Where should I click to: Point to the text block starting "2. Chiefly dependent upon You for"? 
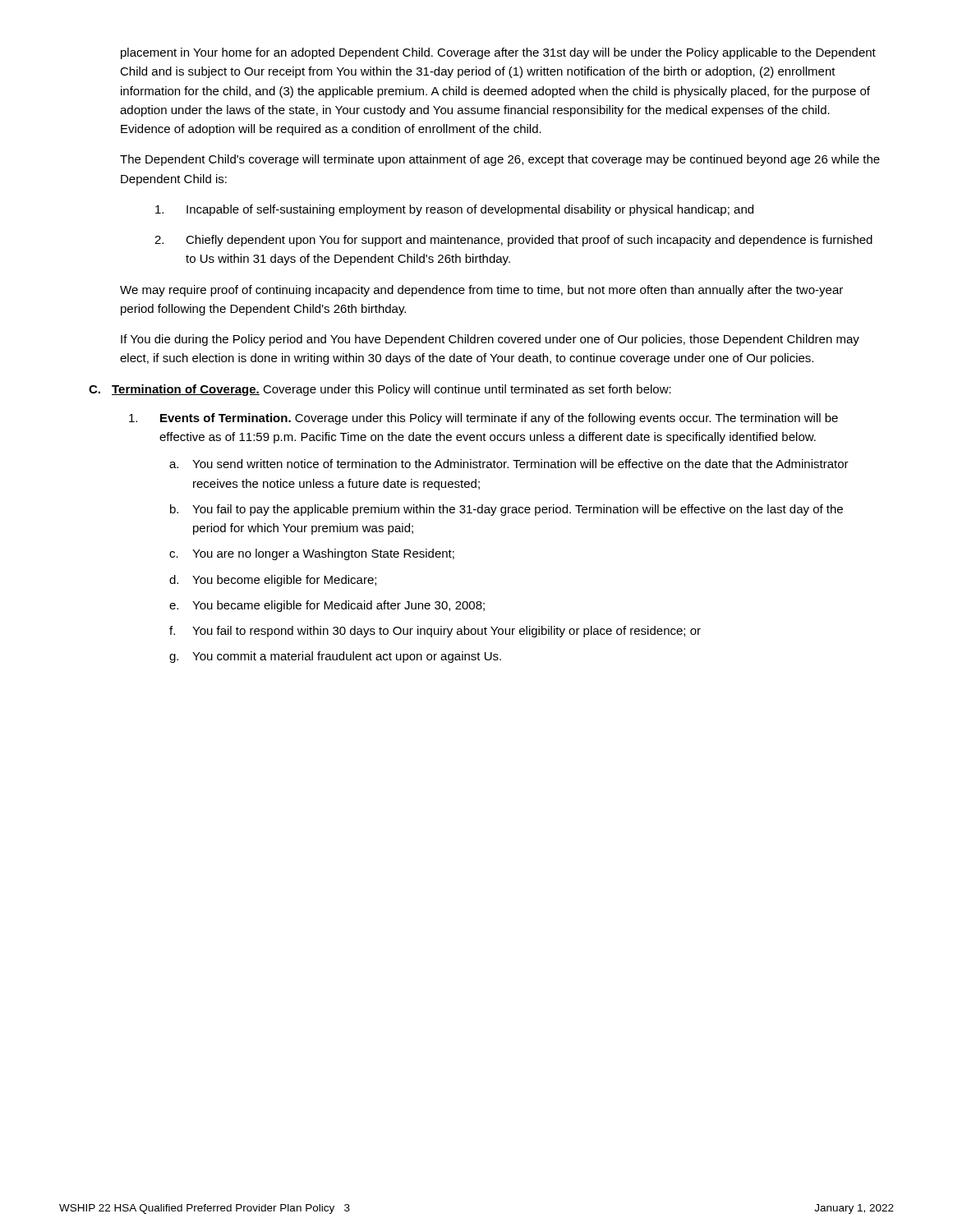(513, 249)
